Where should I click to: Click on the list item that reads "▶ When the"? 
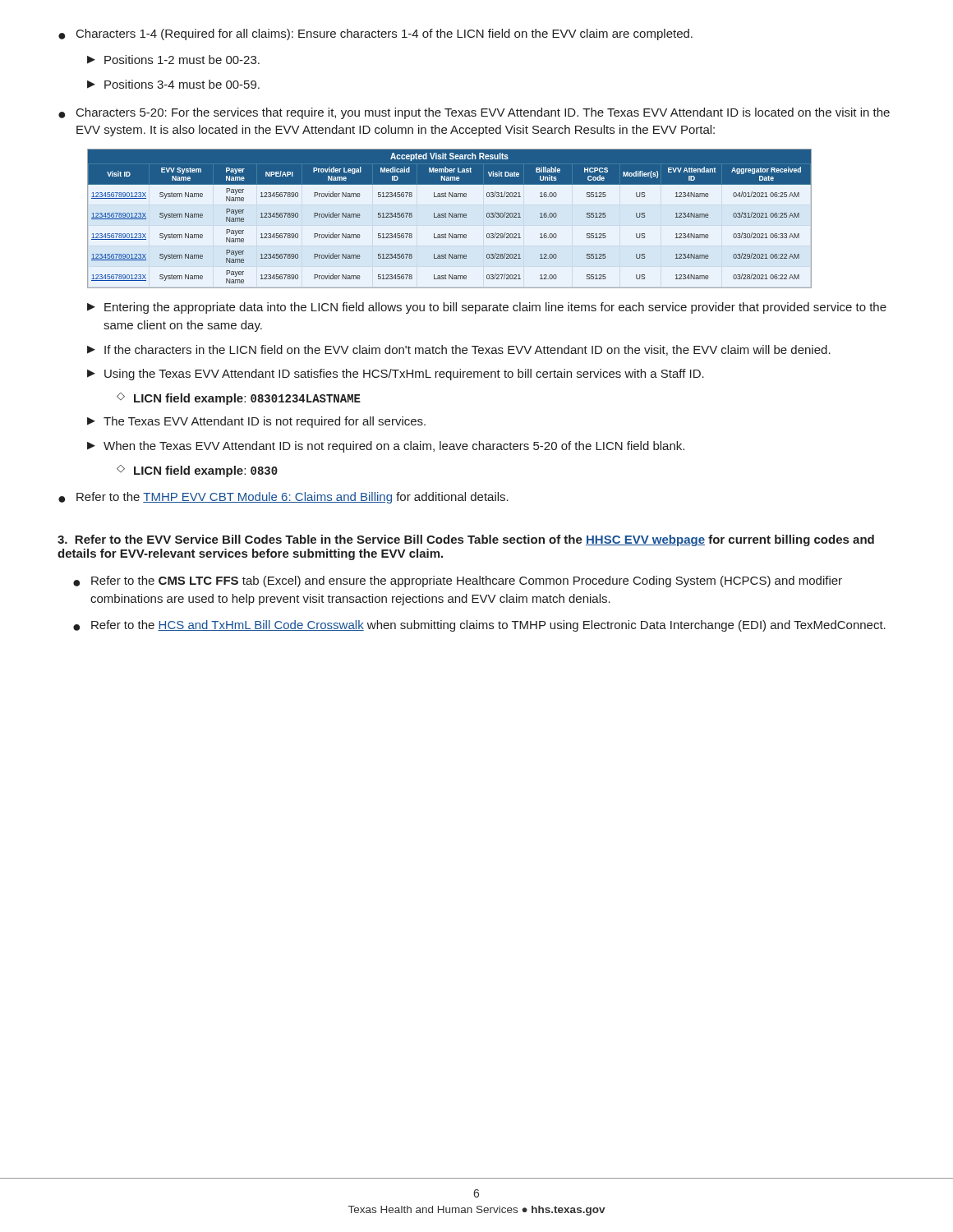click(491, 446)
